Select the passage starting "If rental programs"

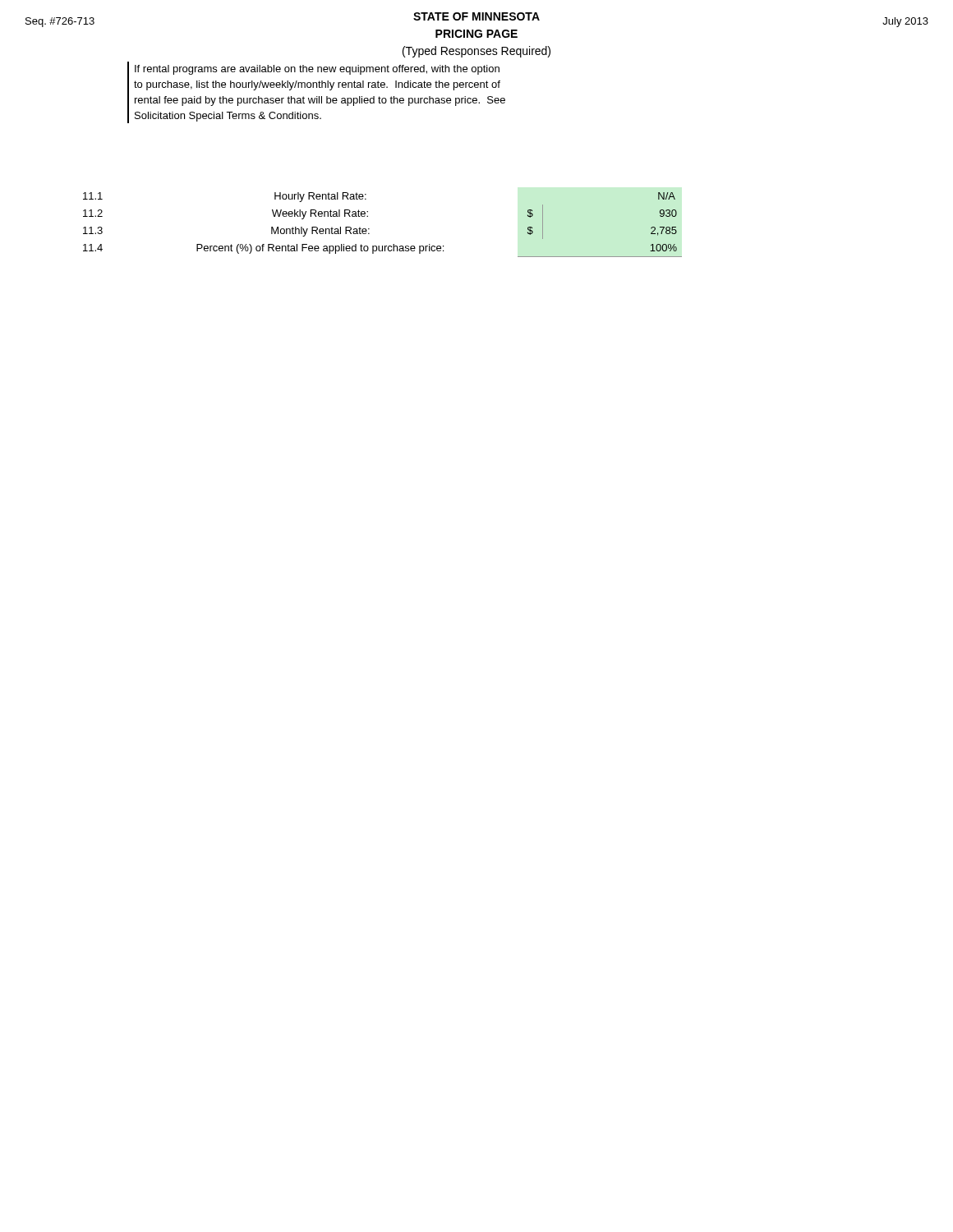tap(320, 92)
